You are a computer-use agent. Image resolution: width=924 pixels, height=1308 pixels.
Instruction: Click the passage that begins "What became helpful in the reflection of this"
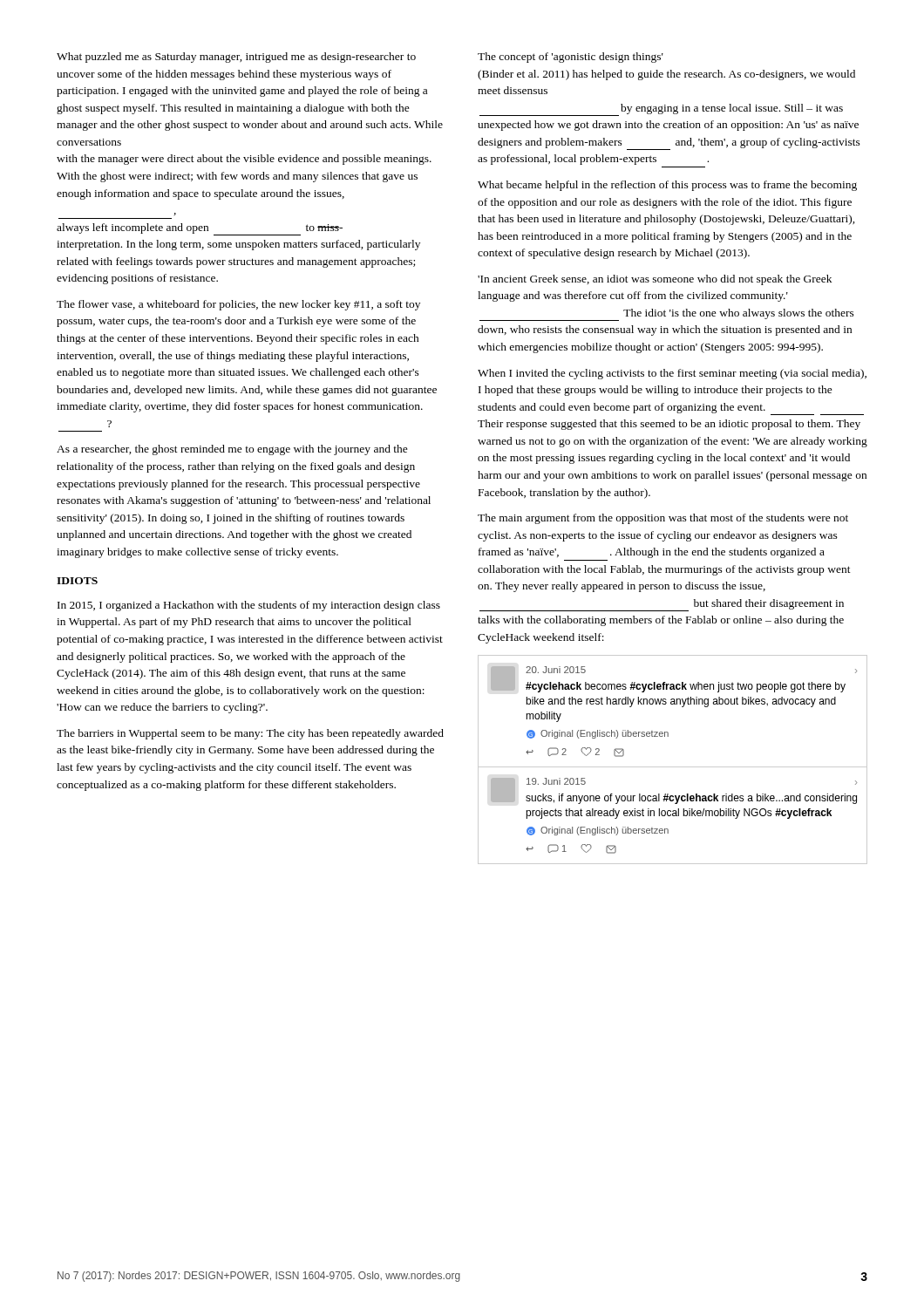pos(673,219)
